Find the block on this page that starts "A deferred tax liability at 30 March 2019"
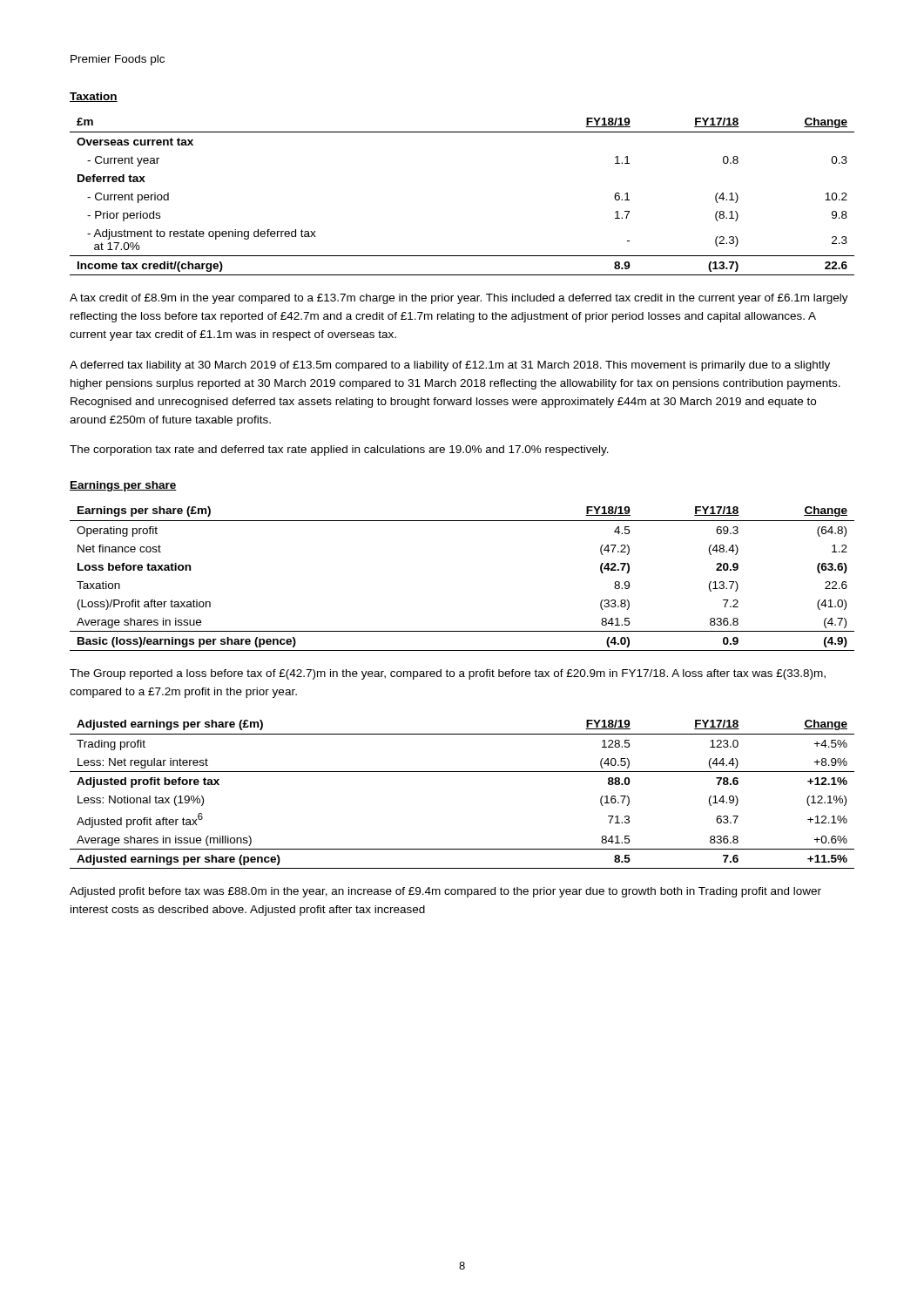Screen dimensions: 1307x924 click(455, 392)
